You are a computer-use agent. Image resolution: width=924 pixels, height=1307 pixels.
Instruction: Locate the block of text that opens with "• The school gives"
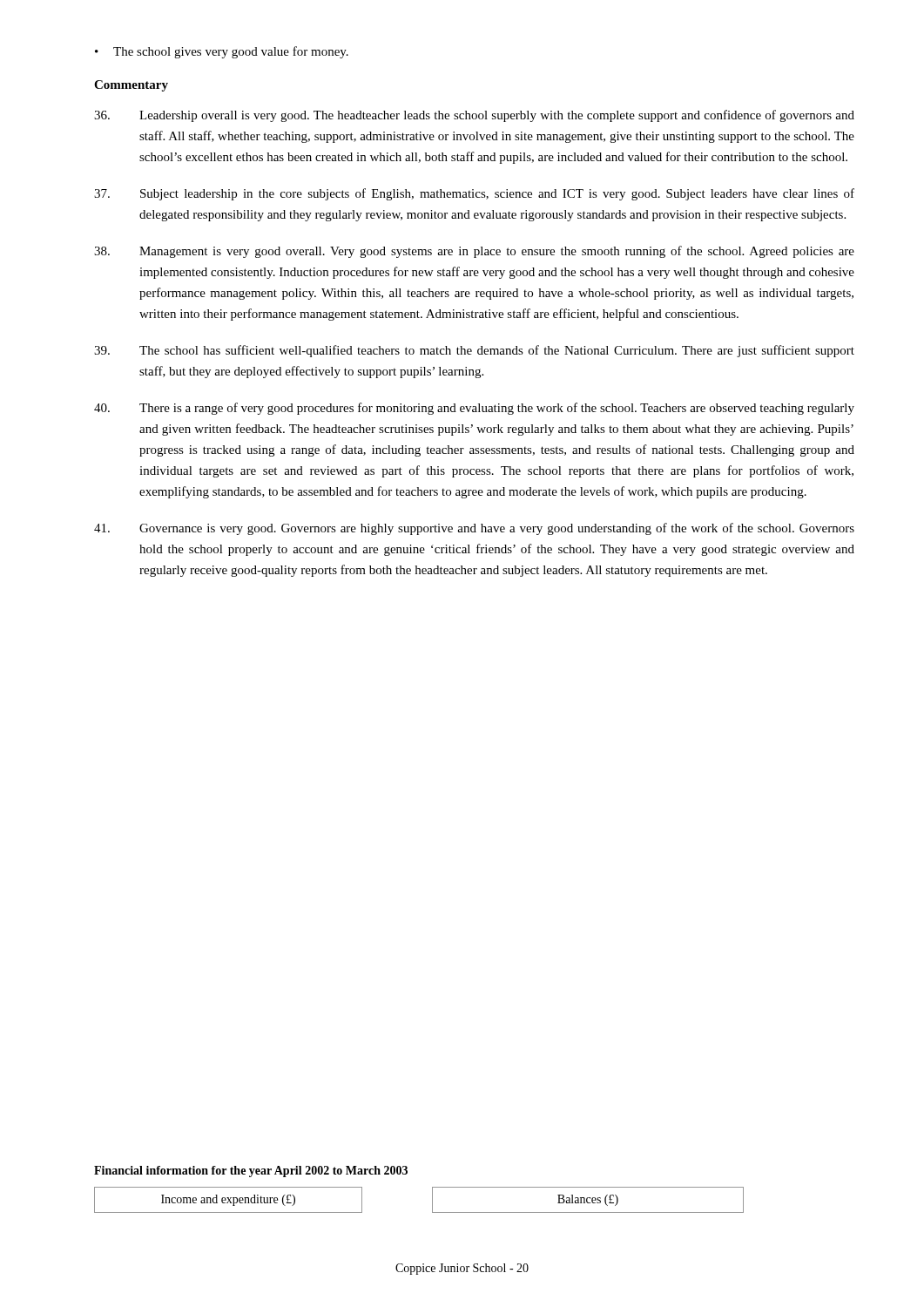[222, 52]
